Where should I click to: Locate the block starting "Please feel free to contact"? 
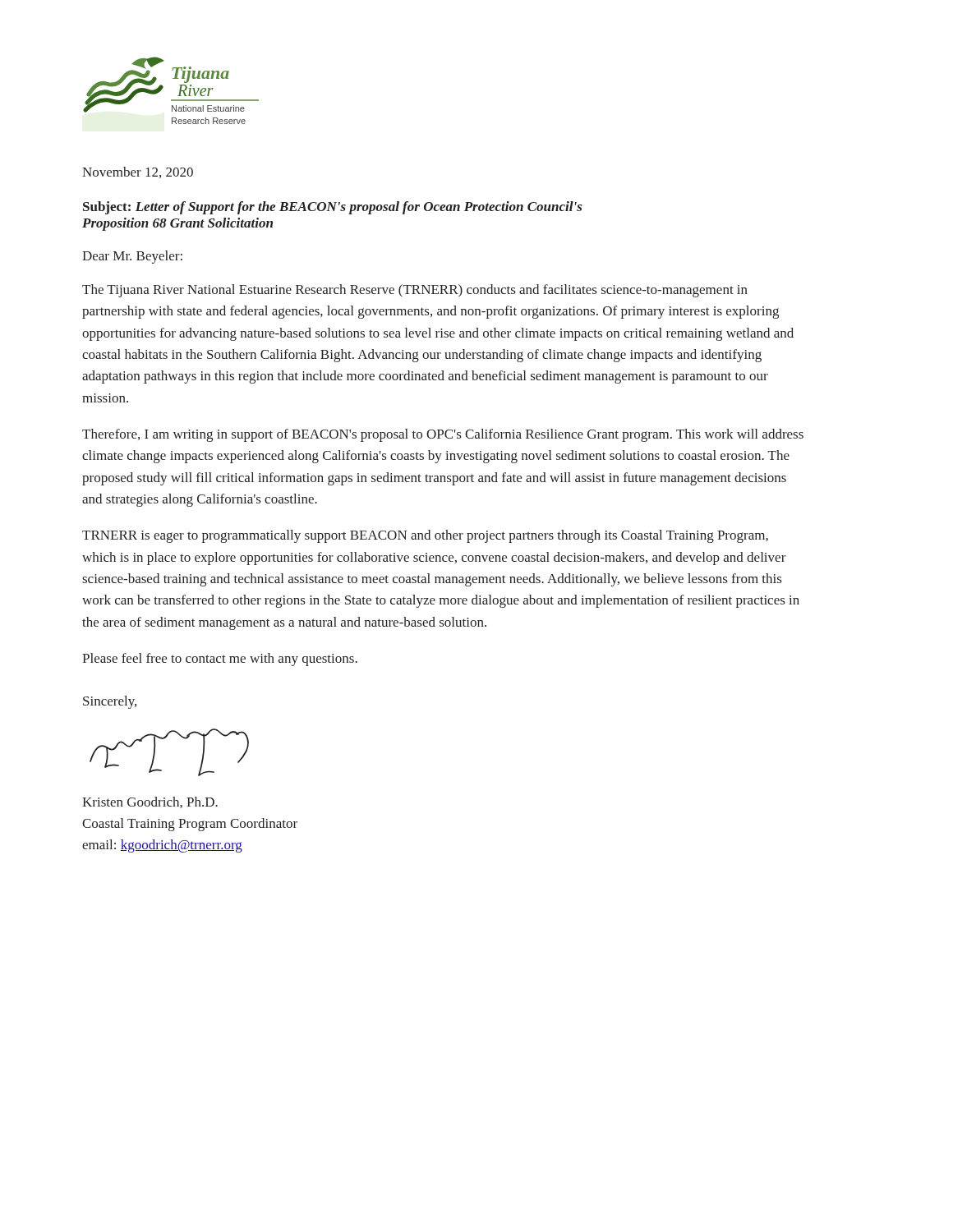220,658
